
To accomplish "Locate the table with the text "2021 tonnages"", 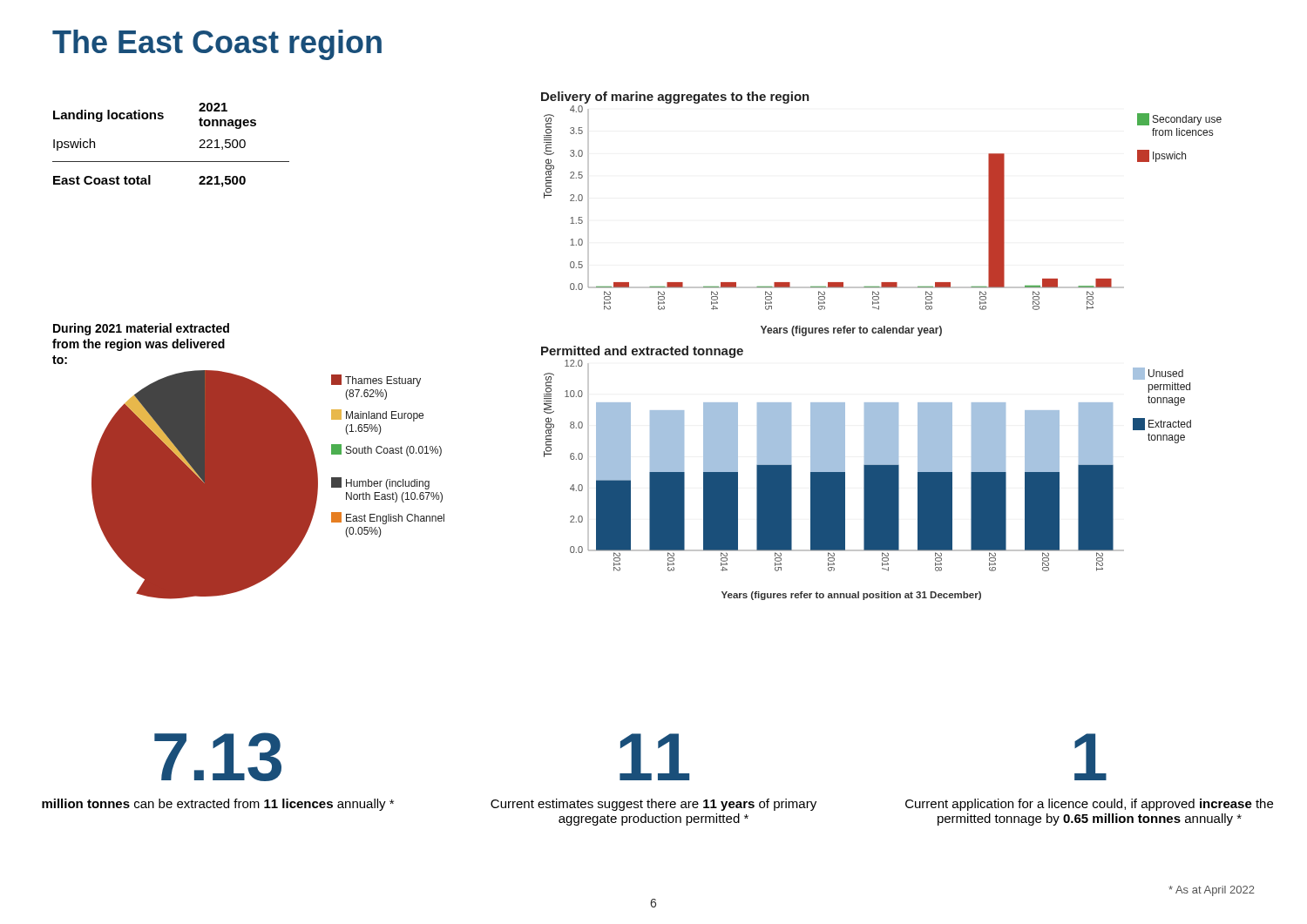I will click(174, 143).
